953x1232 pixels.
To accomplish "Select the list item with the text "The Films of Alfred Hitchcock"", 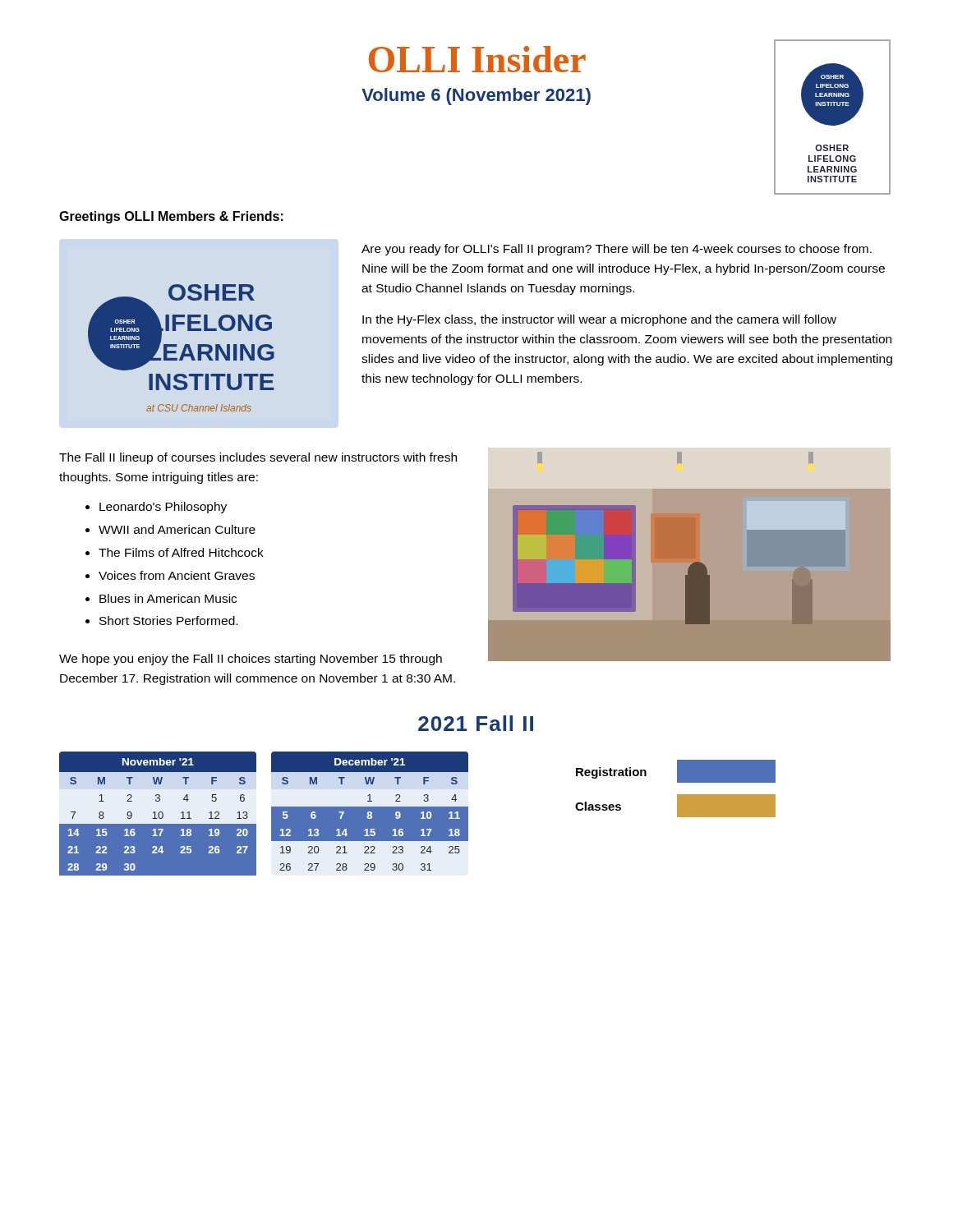I will click(x=181, y=552).
